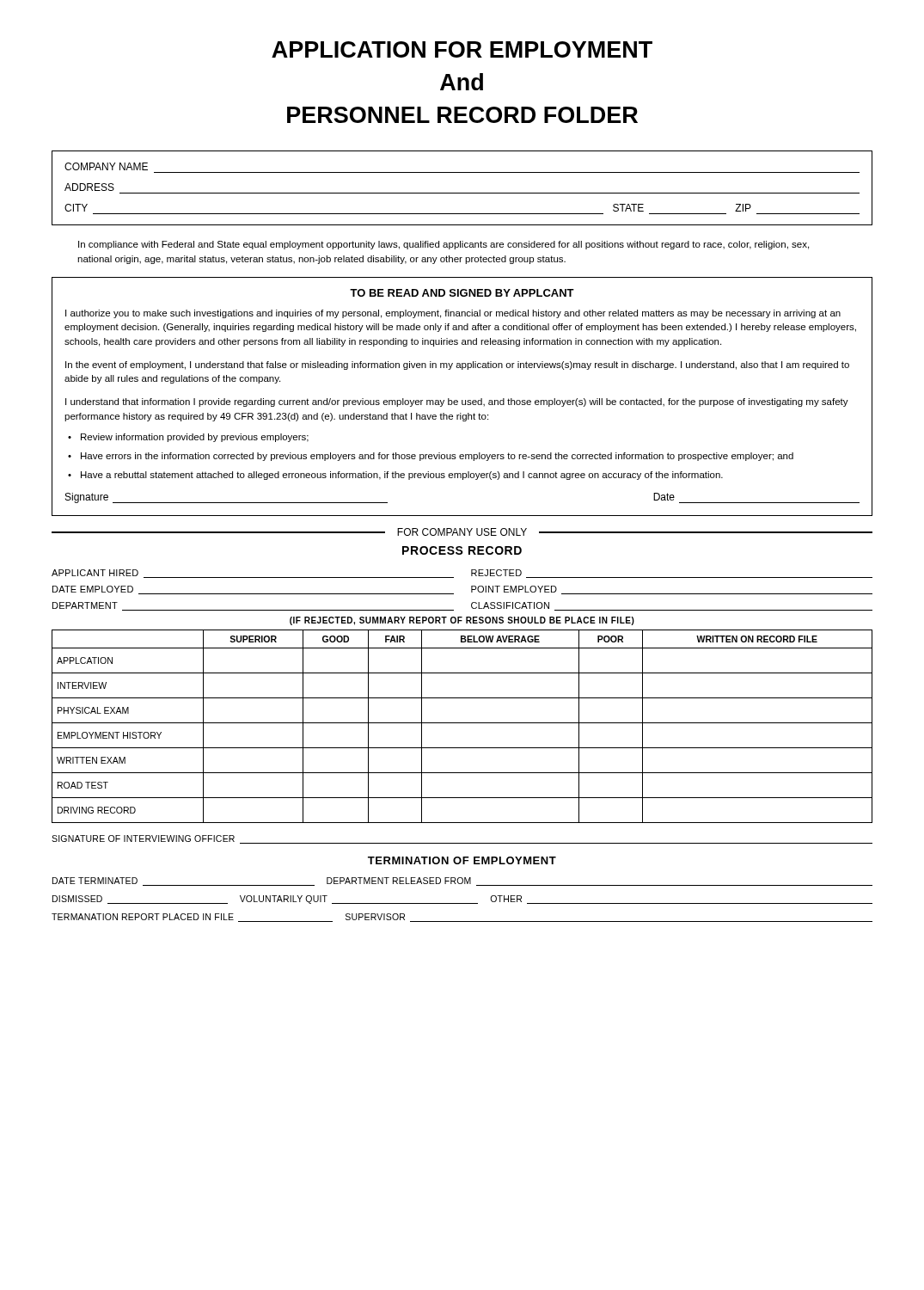
Task: Navigate to the passage starting "•Review information provided by previous employers;"
Action: point(188,438)
